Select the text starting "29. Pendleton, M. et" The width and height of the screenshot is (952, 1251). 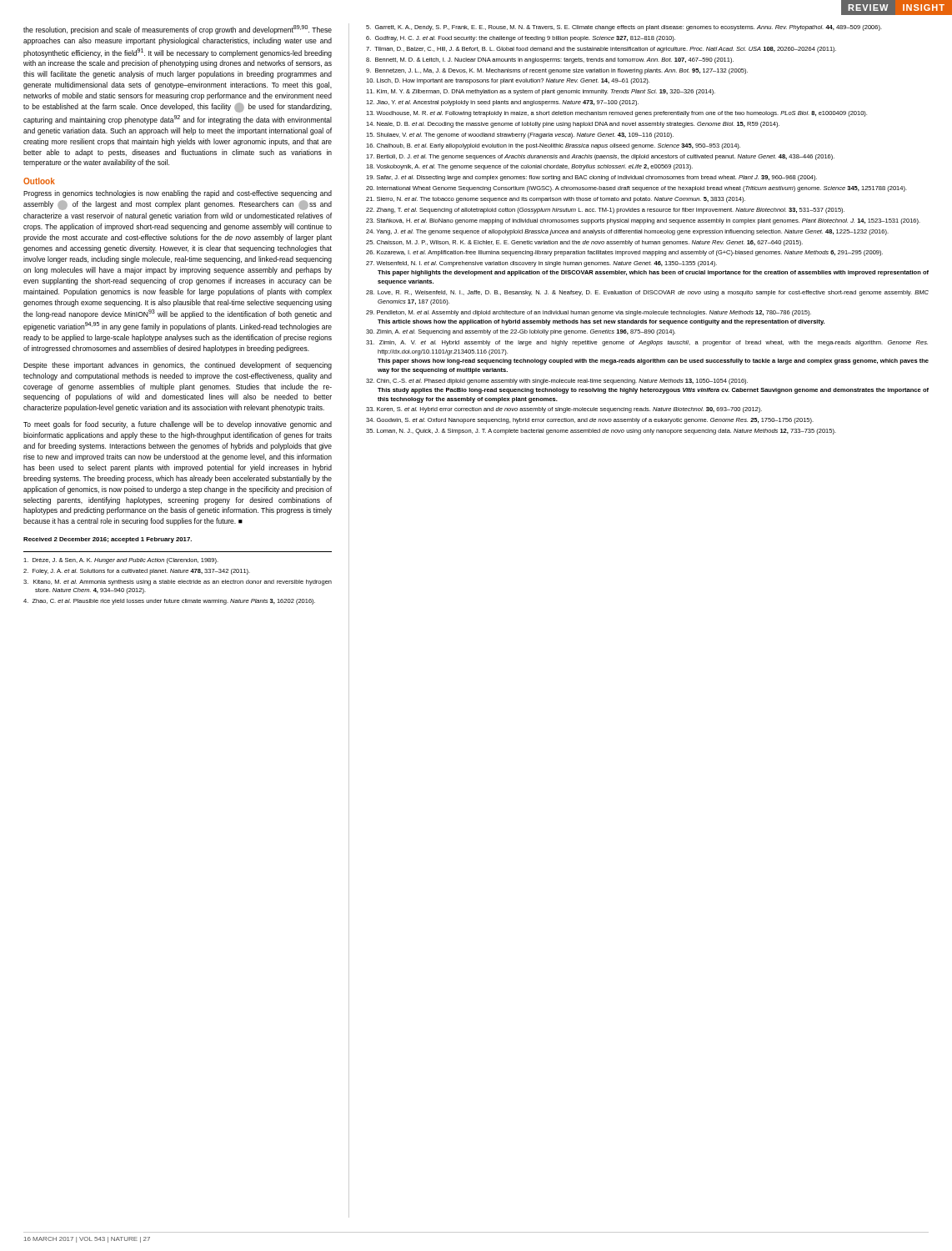tap(595, 317)
